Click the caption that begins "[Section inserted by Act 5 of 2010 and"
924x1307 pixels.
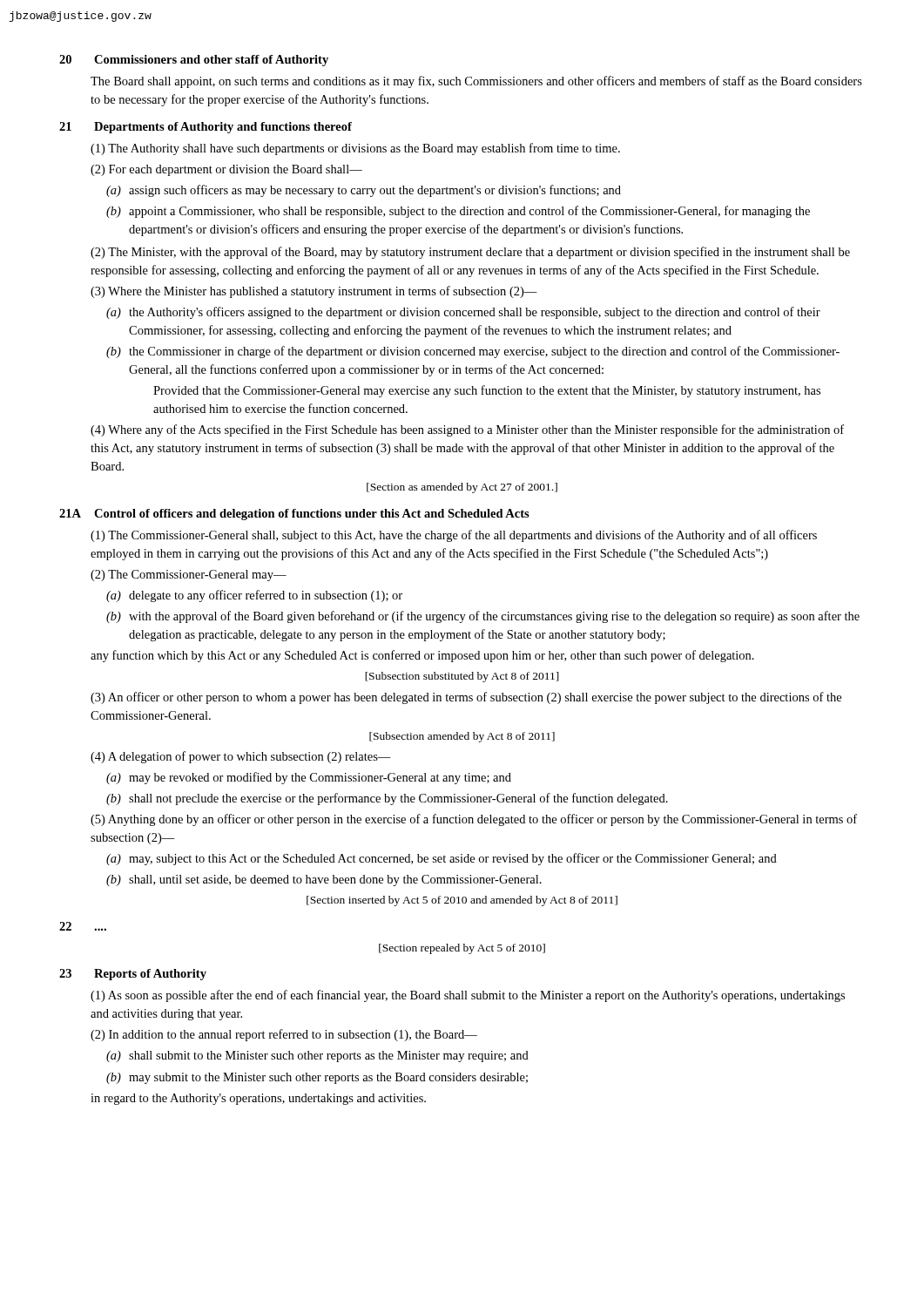point(462,900)
